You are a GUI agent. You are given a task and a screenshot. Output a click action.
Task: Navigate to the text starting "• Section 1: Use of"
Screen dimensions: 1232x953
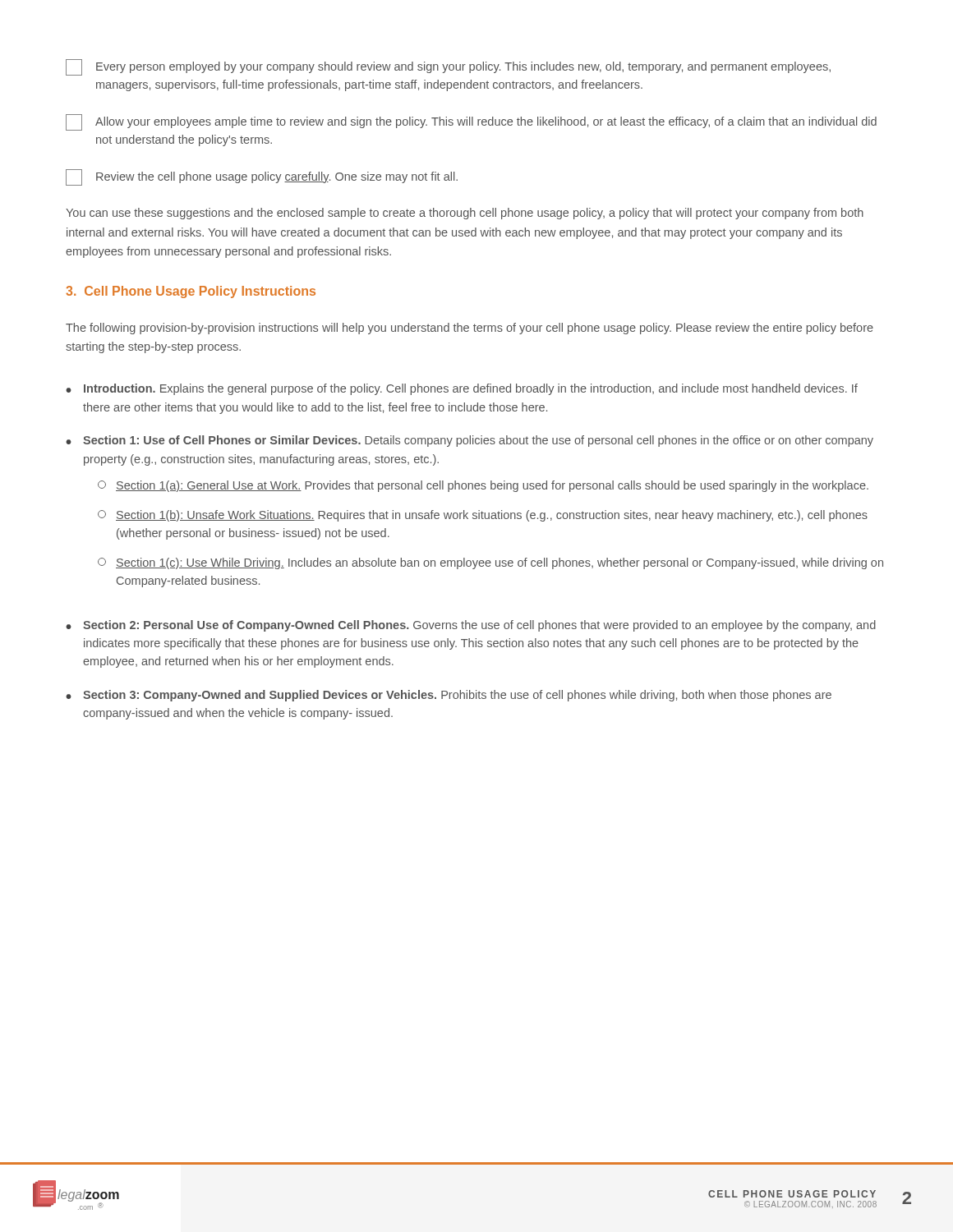[476, 516]
